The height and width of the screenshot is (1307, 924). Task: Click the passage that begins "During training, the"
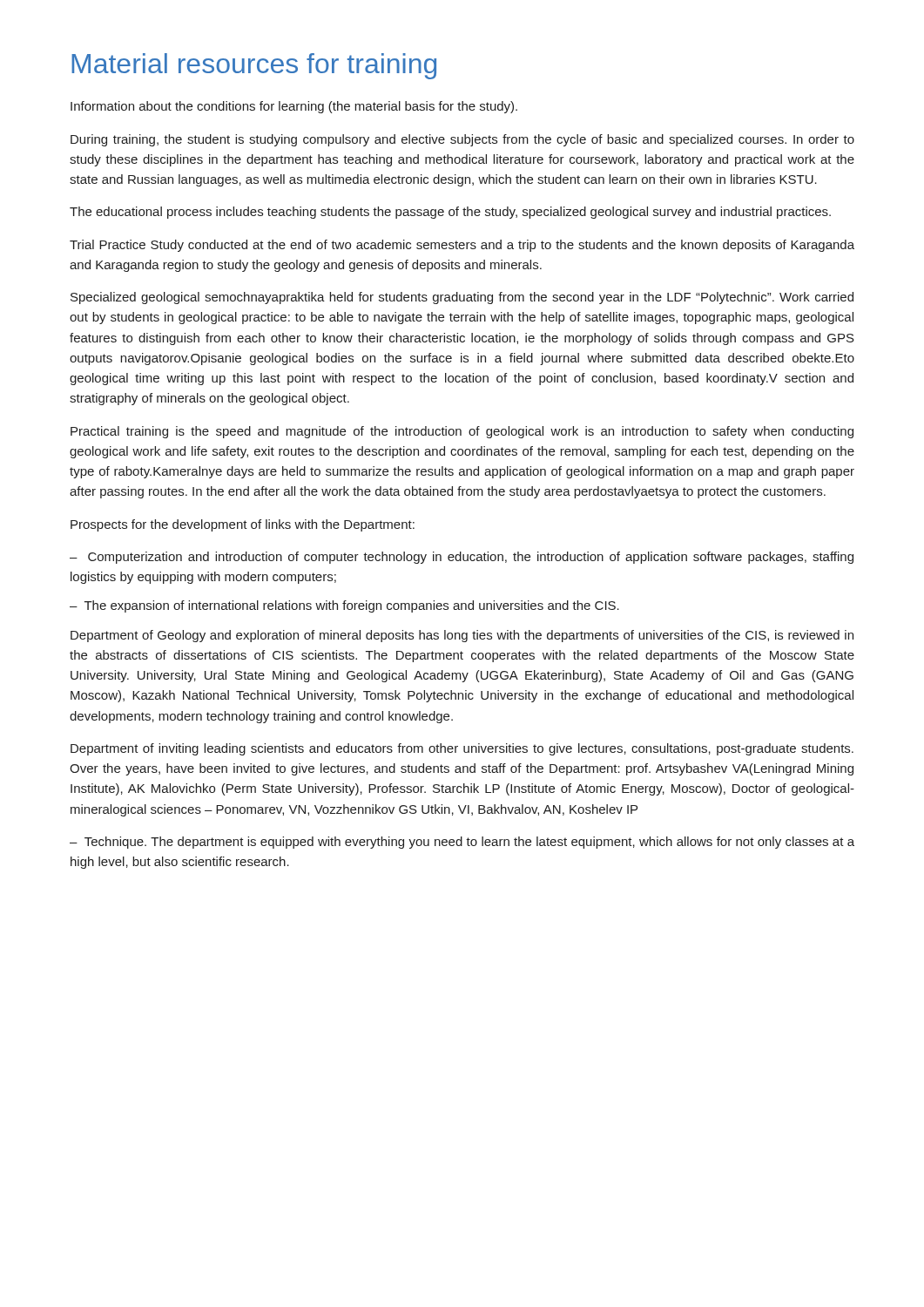462,159
